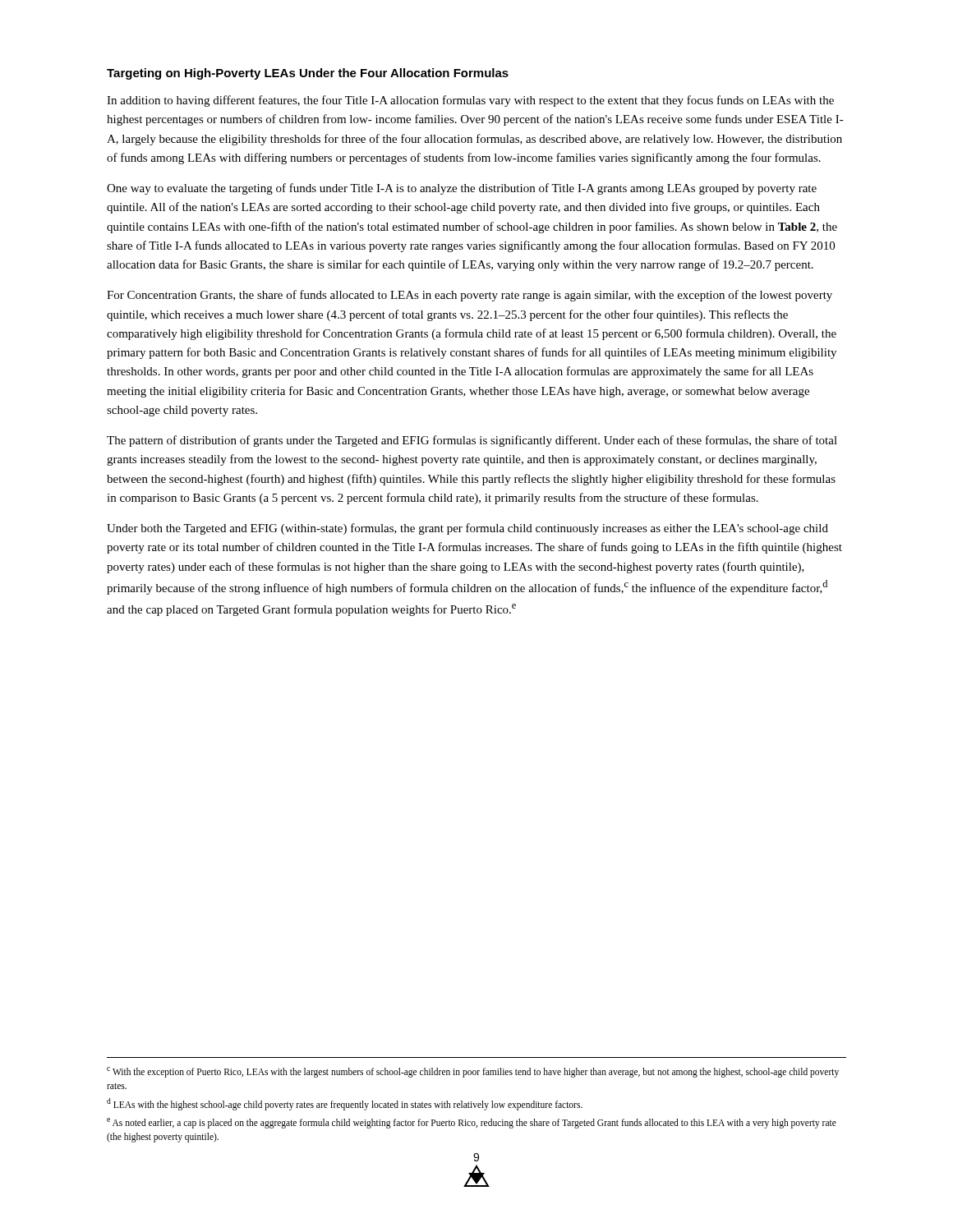
Task: Find the passage starting "Targeting on High-Poverty LEAs Under the"
Action: point(308,73)
